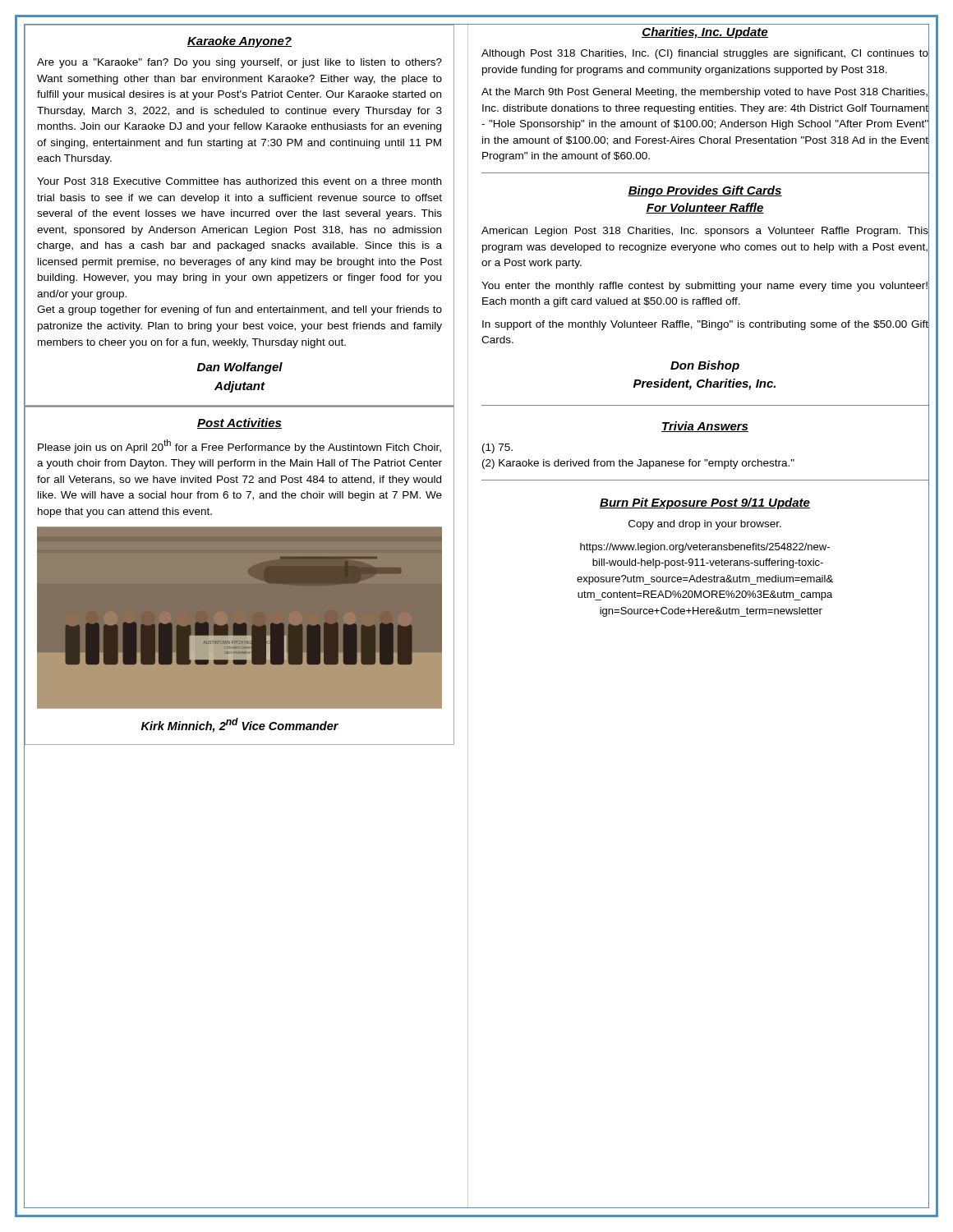Screen dimensions: 1232x953
Task: Click on the text block starting "Copy and drop"
Action: coord(705,524)
